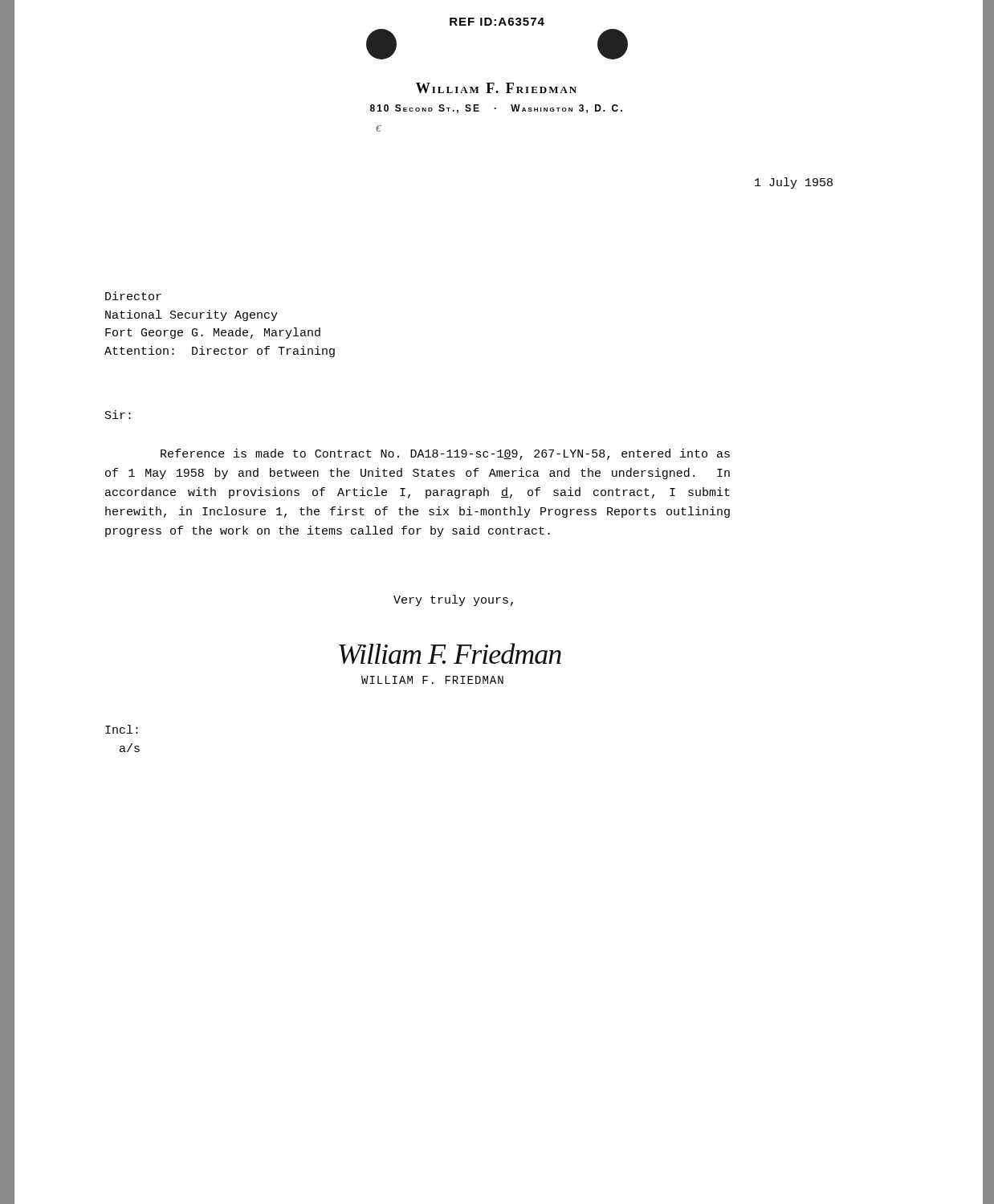Navigate to the region starting "WILLIAM F. FRIEDMAN"
This screenshot has width=994, height=1204.
pos(433,681)
